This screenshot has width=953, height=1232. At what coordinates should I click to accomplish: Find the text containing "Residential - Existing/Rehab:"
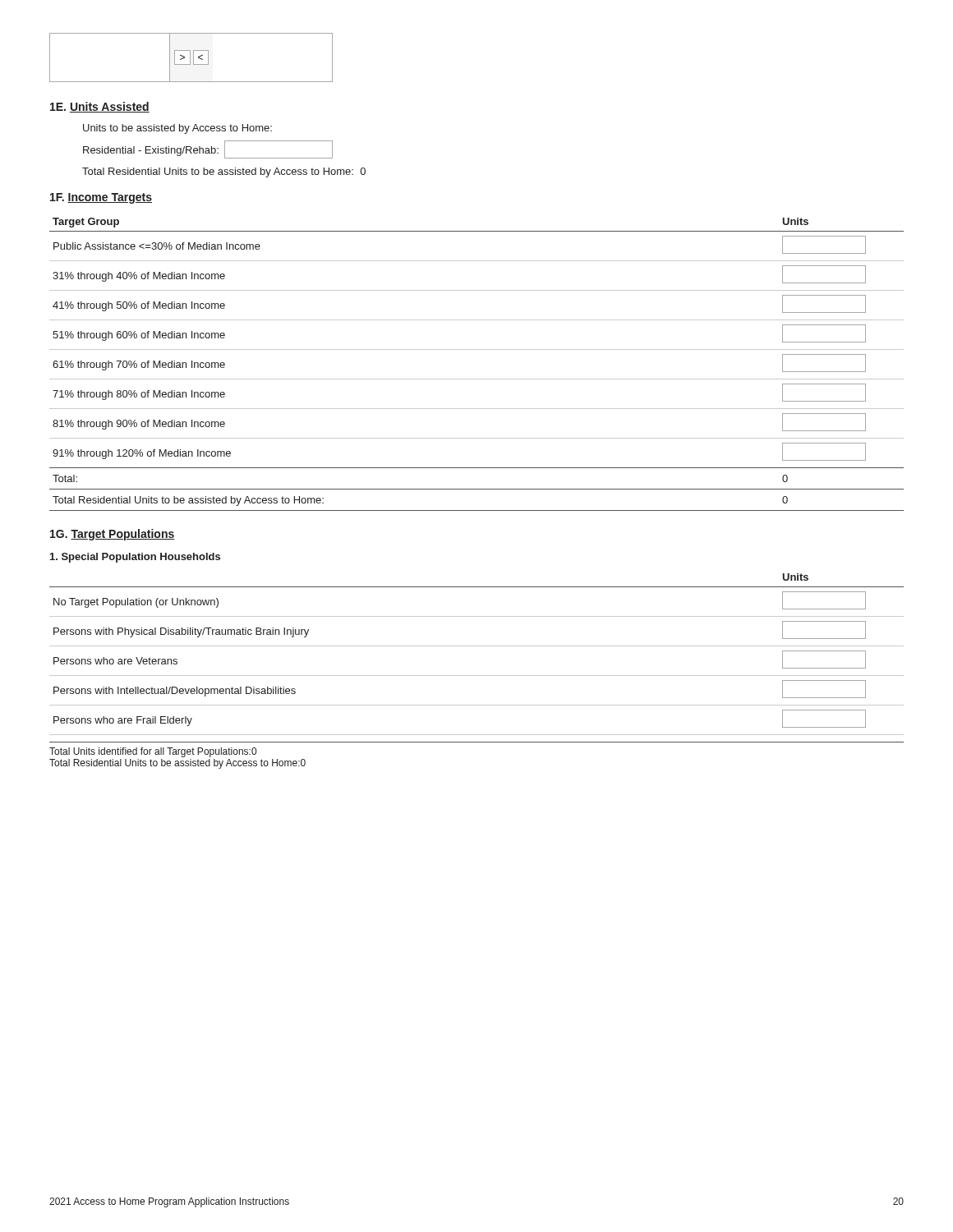(x=207, y=150)
